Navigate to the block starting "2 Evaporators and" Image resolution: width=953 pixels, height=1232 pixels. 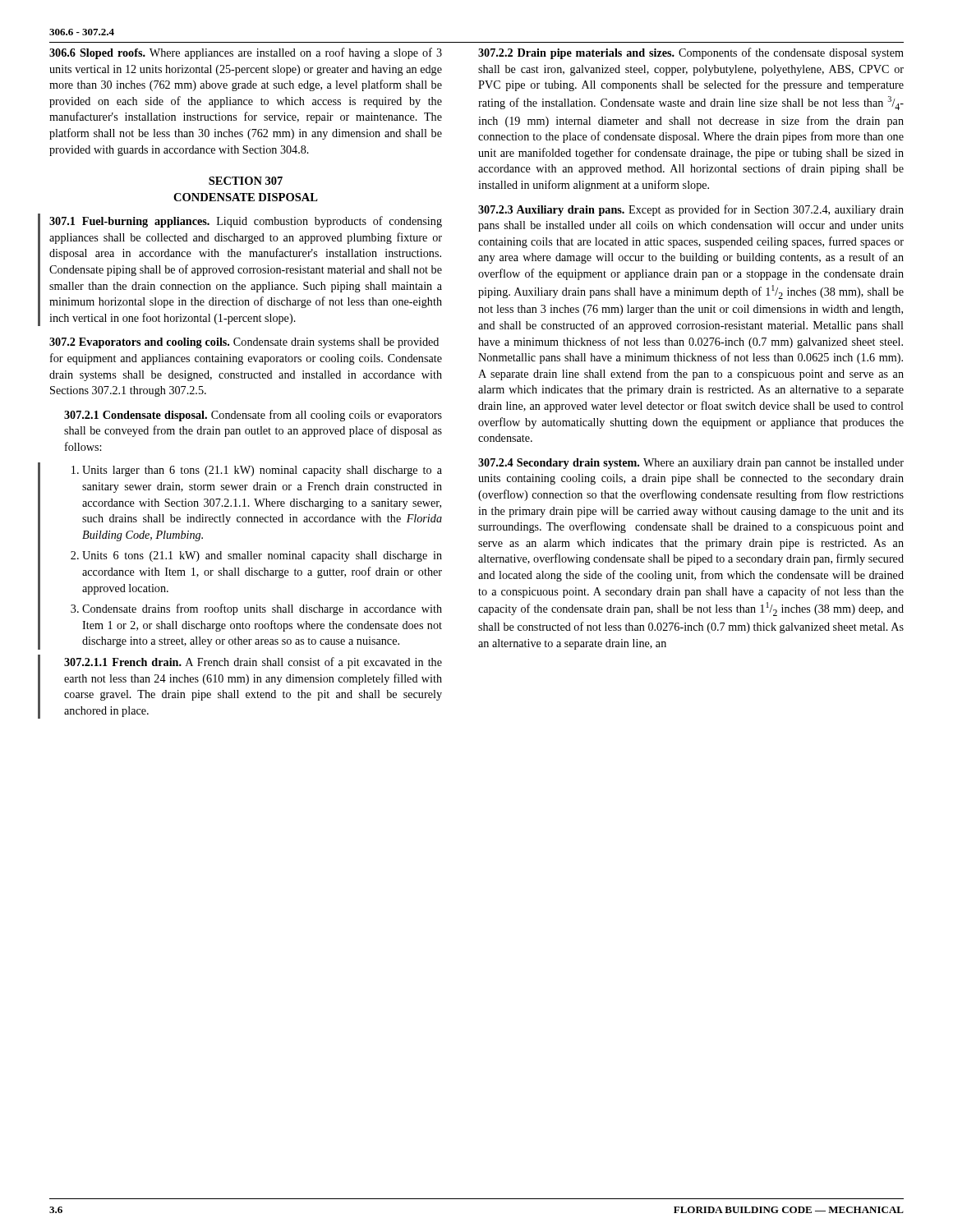point(246,367)
